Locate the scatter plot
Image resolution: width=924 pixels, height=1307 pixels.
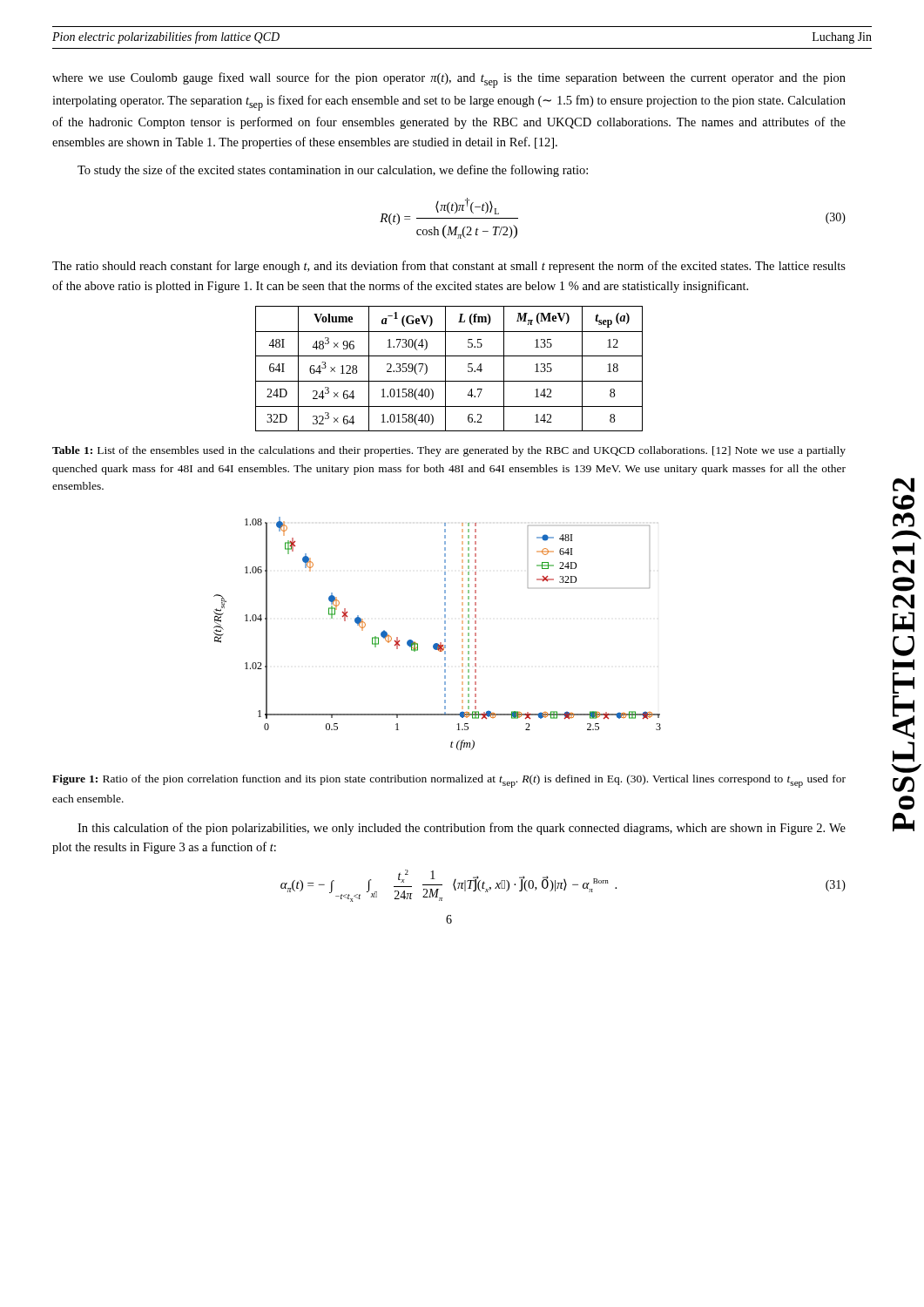[x=449, y=636]
